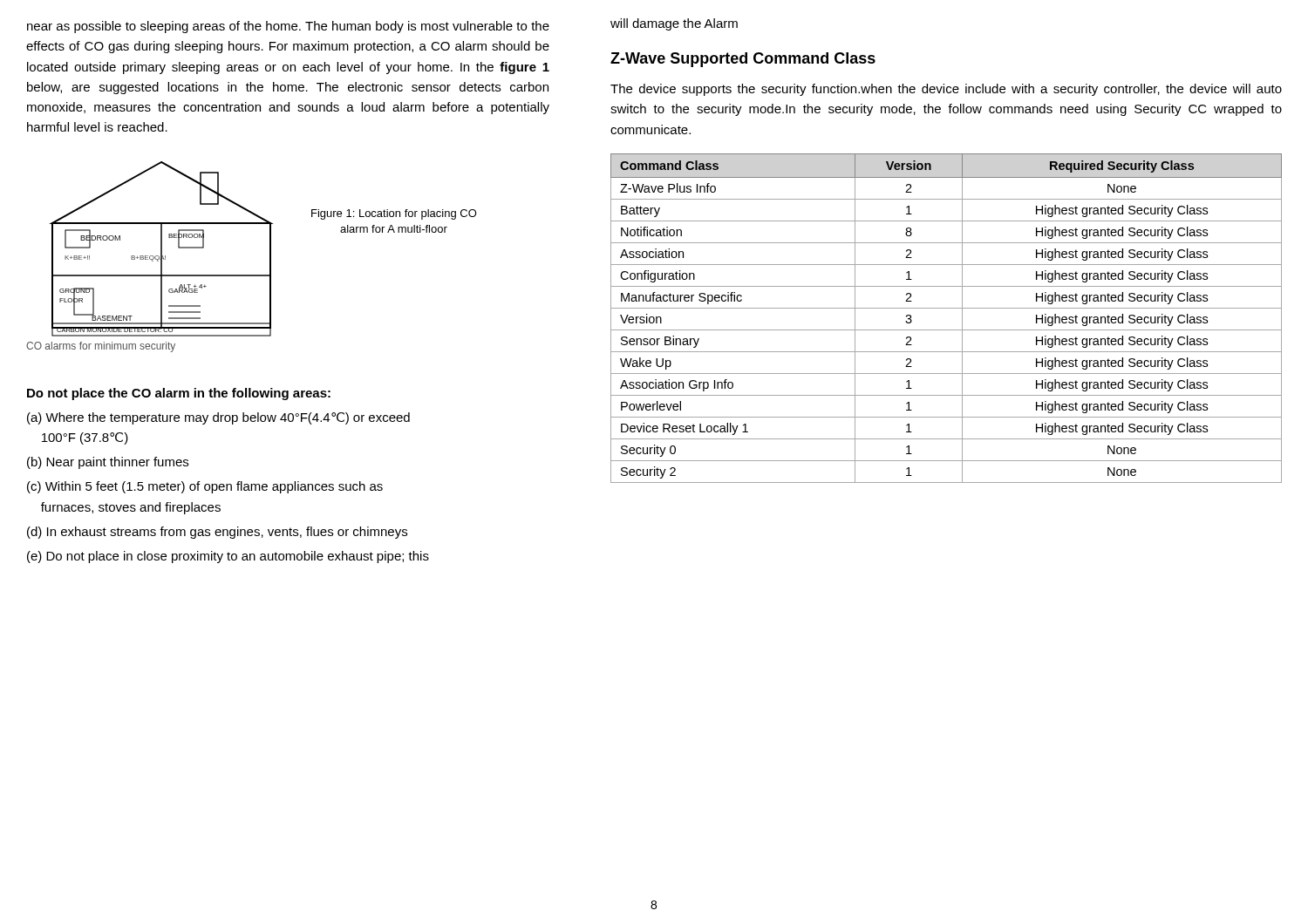Viewport: 1308px width, 924px height.
Task: Find the illustration
Action: click(161, 245)
